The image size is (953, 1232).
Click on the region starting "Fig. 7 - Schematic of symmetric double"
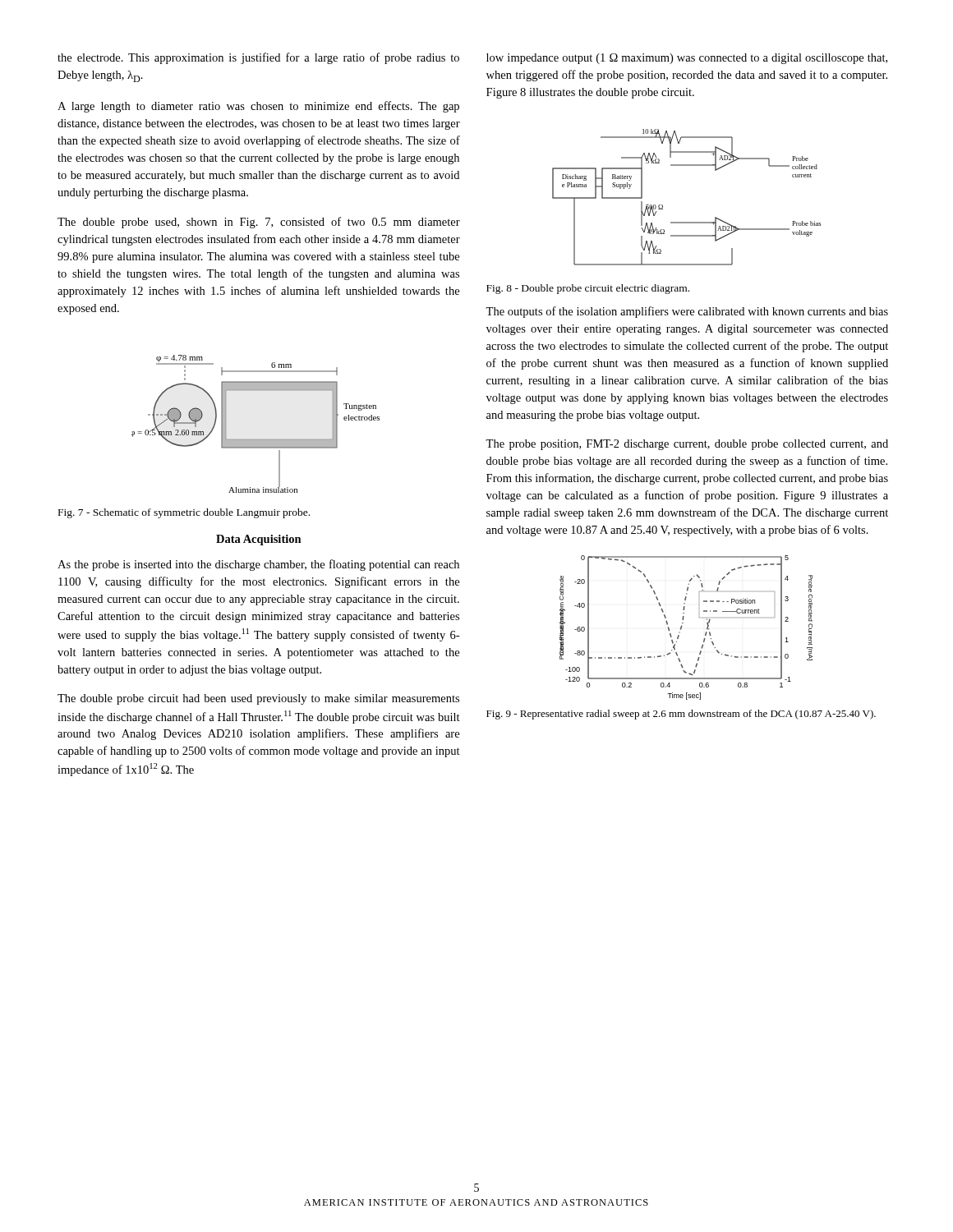(x=184, y=512)
